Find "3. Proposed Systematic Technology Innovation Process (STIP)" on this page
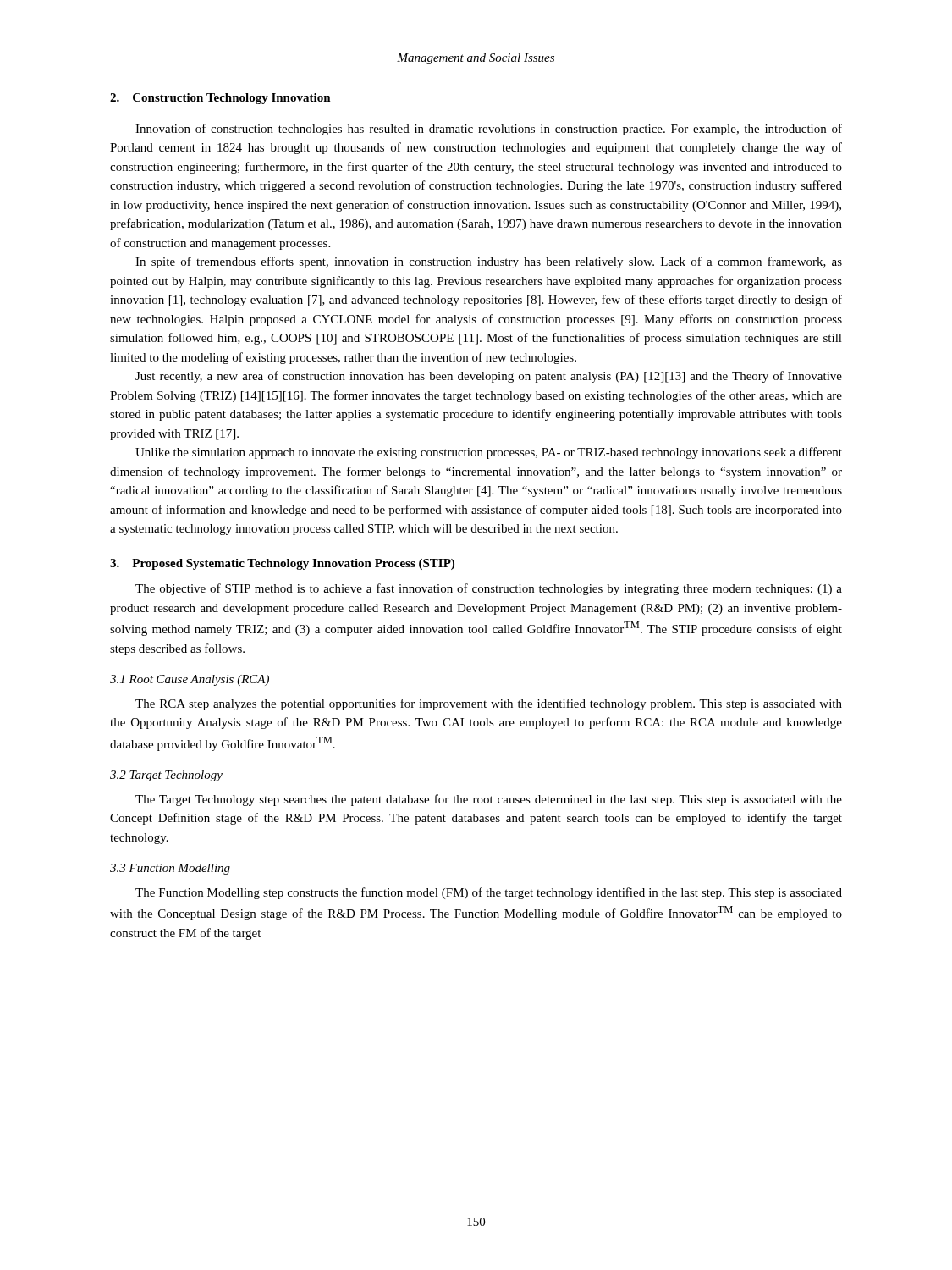952x1270 pixels. pyautogui.click(x=282, y=564)
